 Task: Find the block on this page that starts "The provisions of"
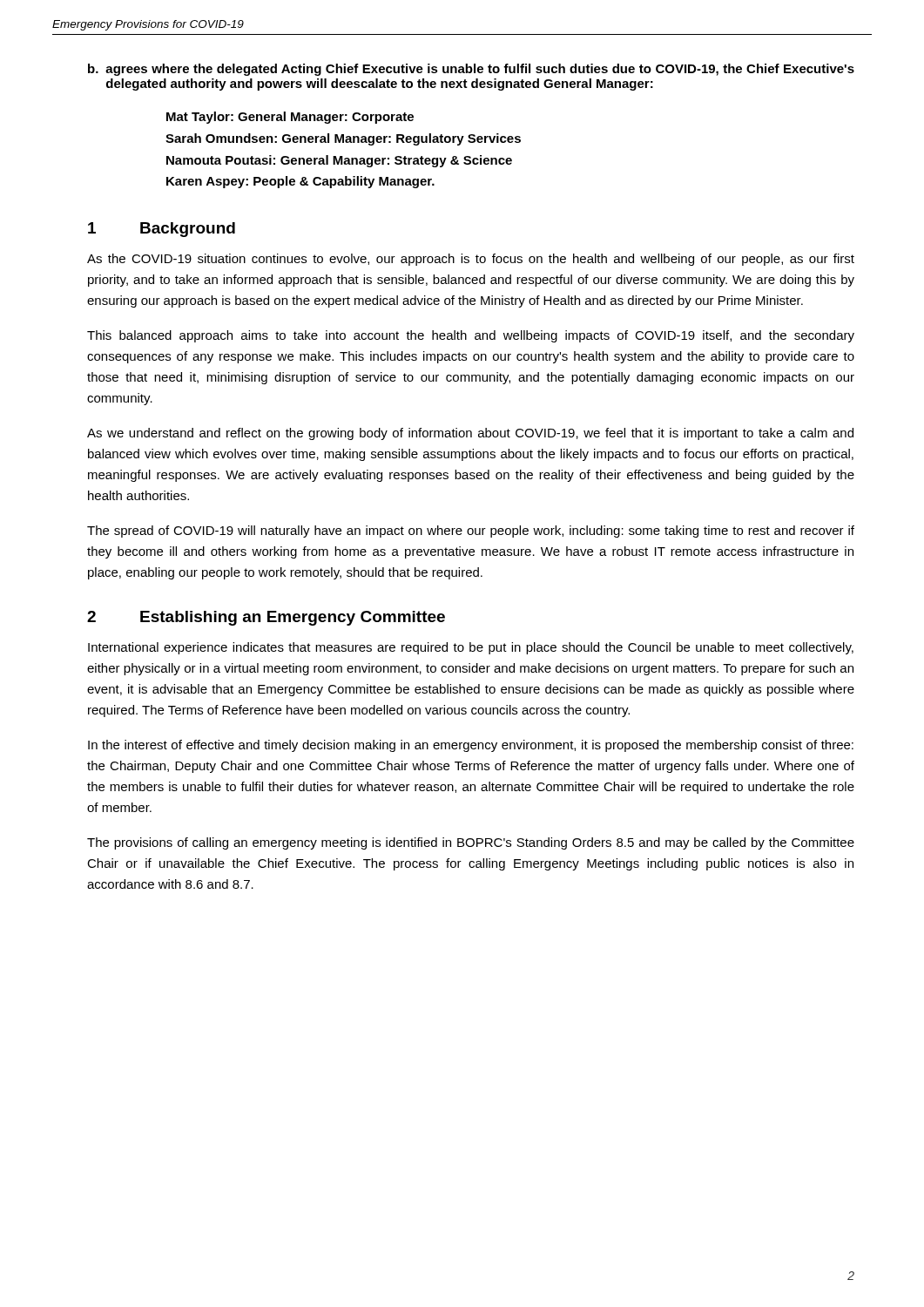(x=471, y=863)
